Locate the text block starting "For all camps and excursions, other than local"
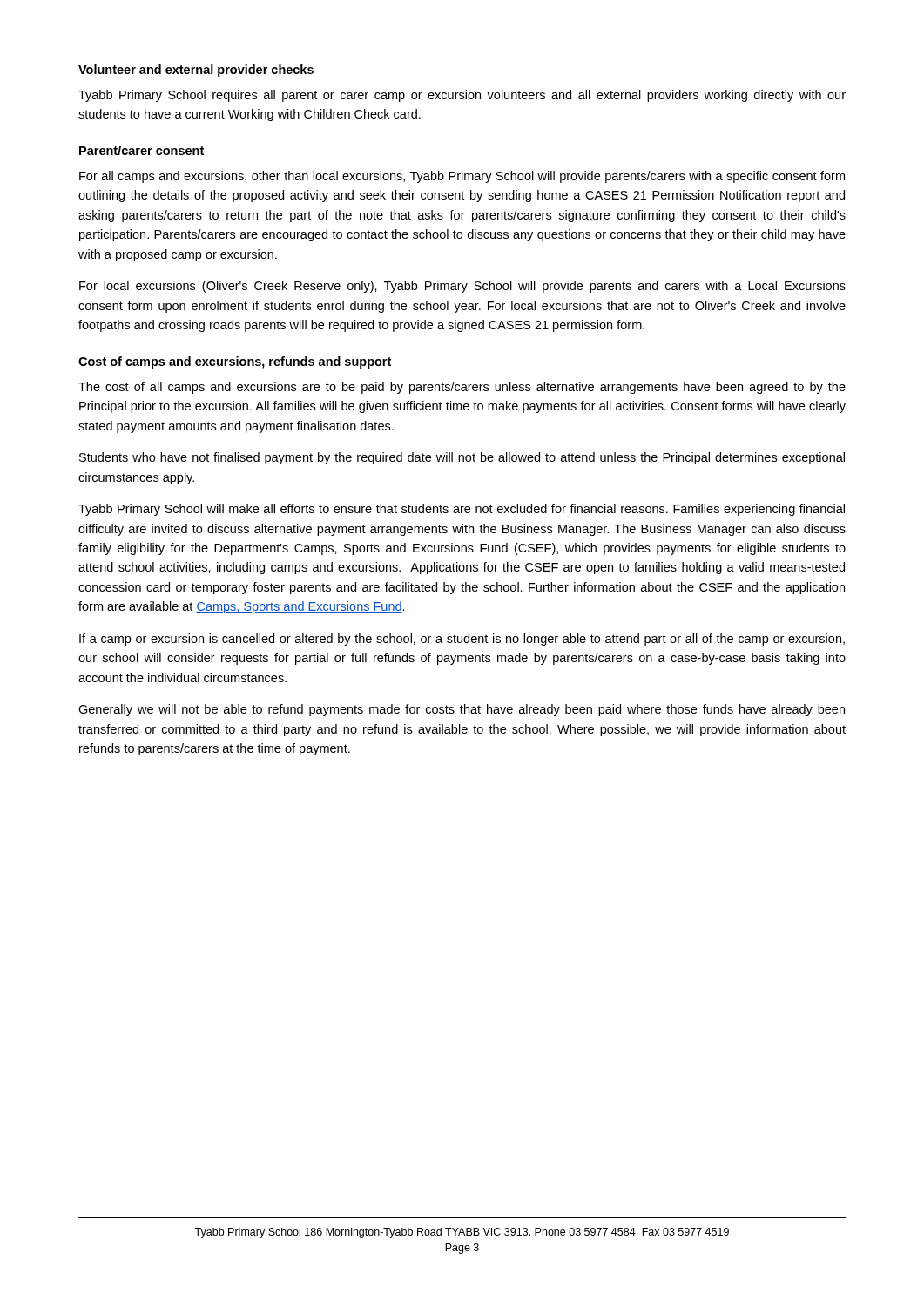The image size is (924, 1307). coord(462,215)
